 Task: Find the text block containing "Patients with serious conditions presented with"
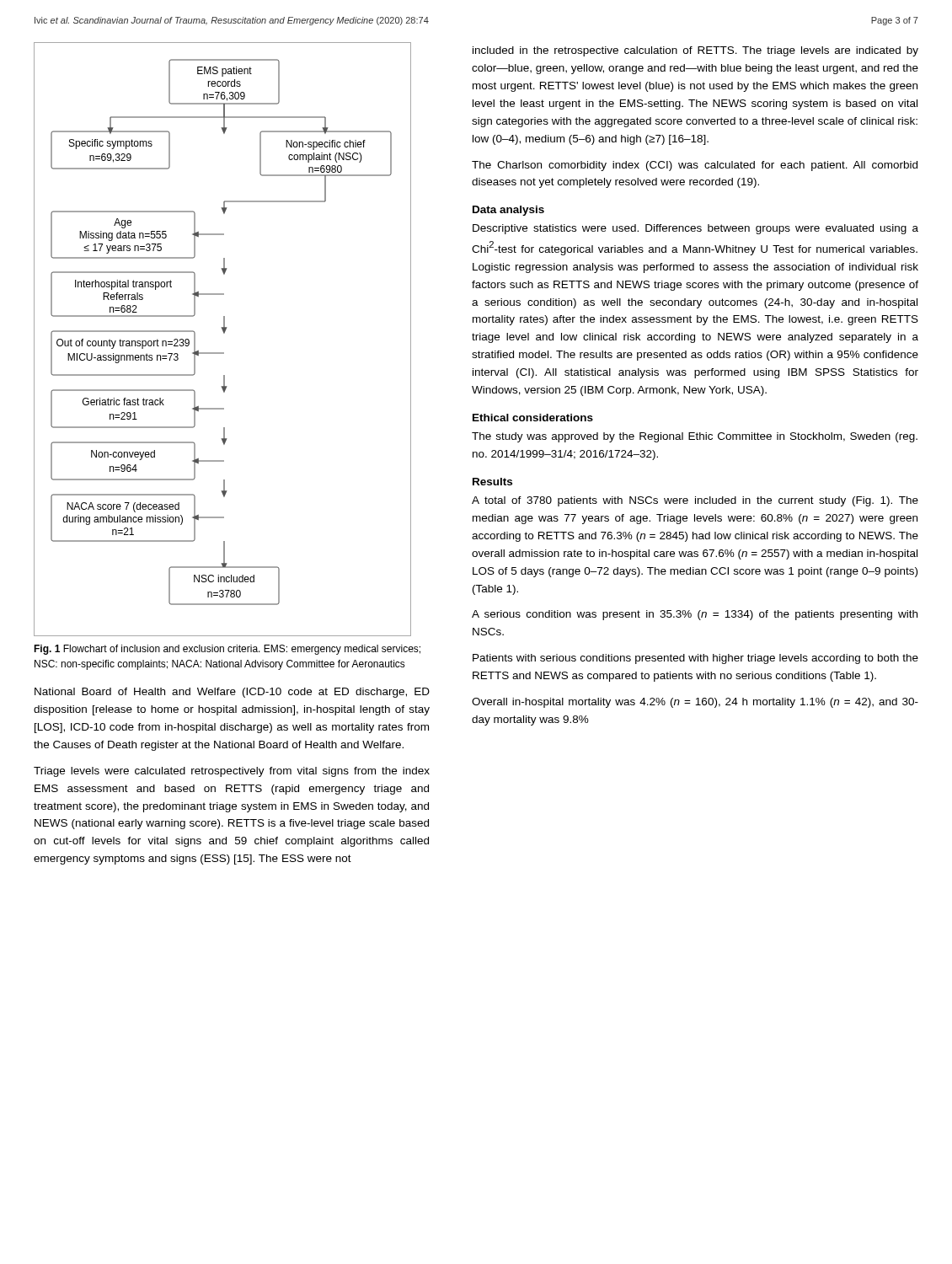pos(695,667)
